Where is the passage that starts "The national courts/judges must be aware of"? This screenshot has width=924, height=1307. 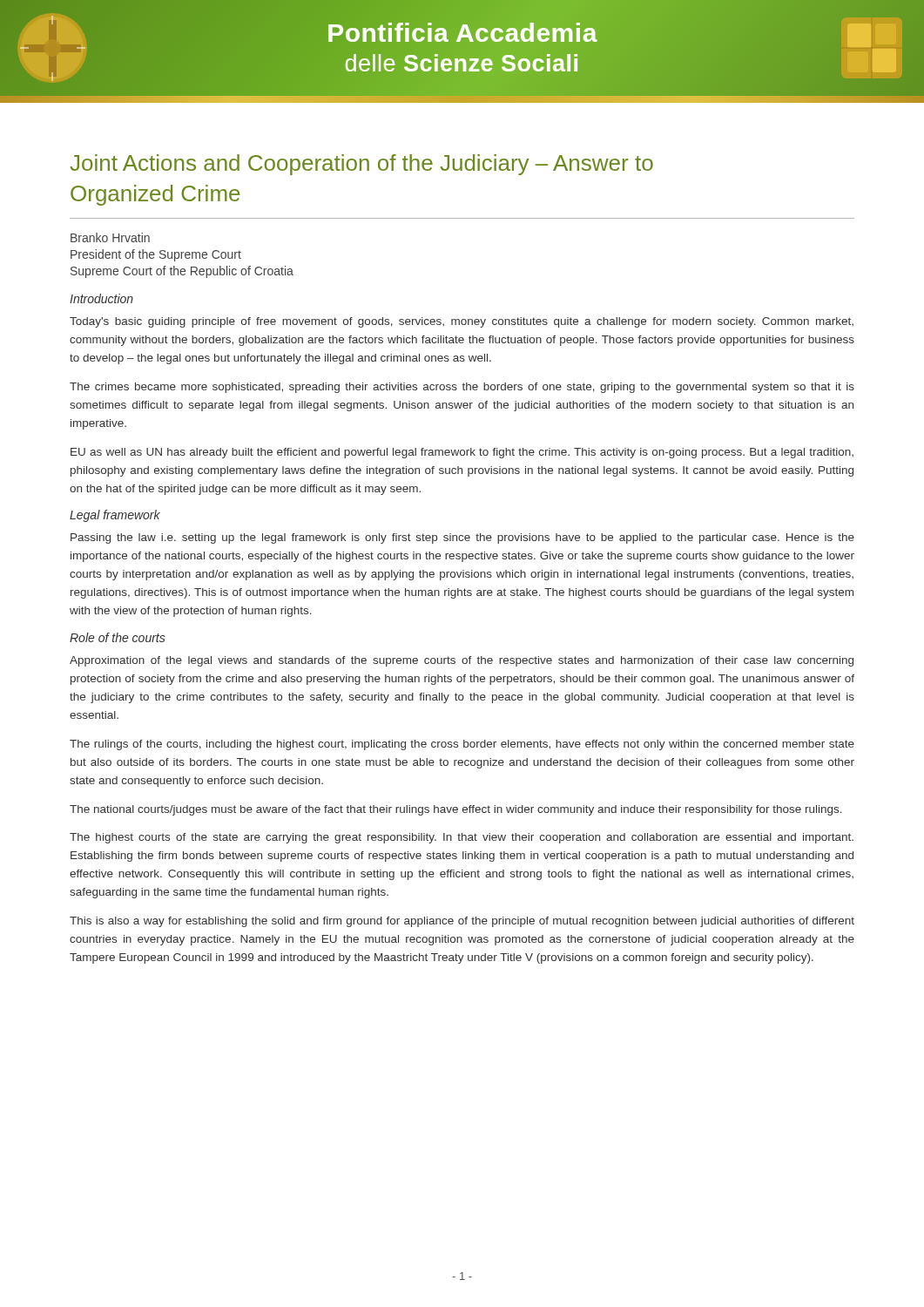point(456,809)
